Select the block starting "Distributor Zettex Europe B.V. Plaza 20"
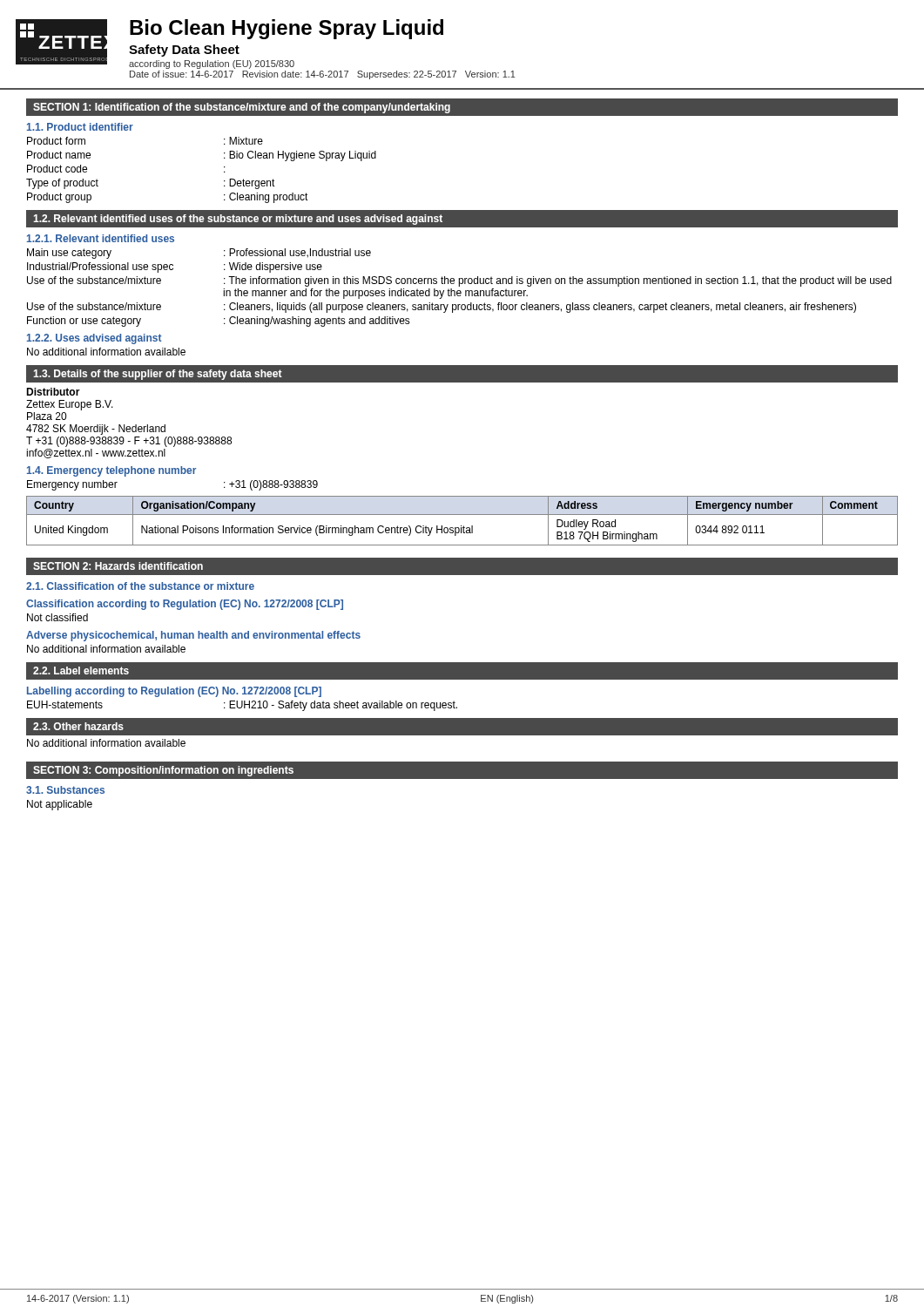The width and height of the screenshot is (924, 1307). coord(129,423)
